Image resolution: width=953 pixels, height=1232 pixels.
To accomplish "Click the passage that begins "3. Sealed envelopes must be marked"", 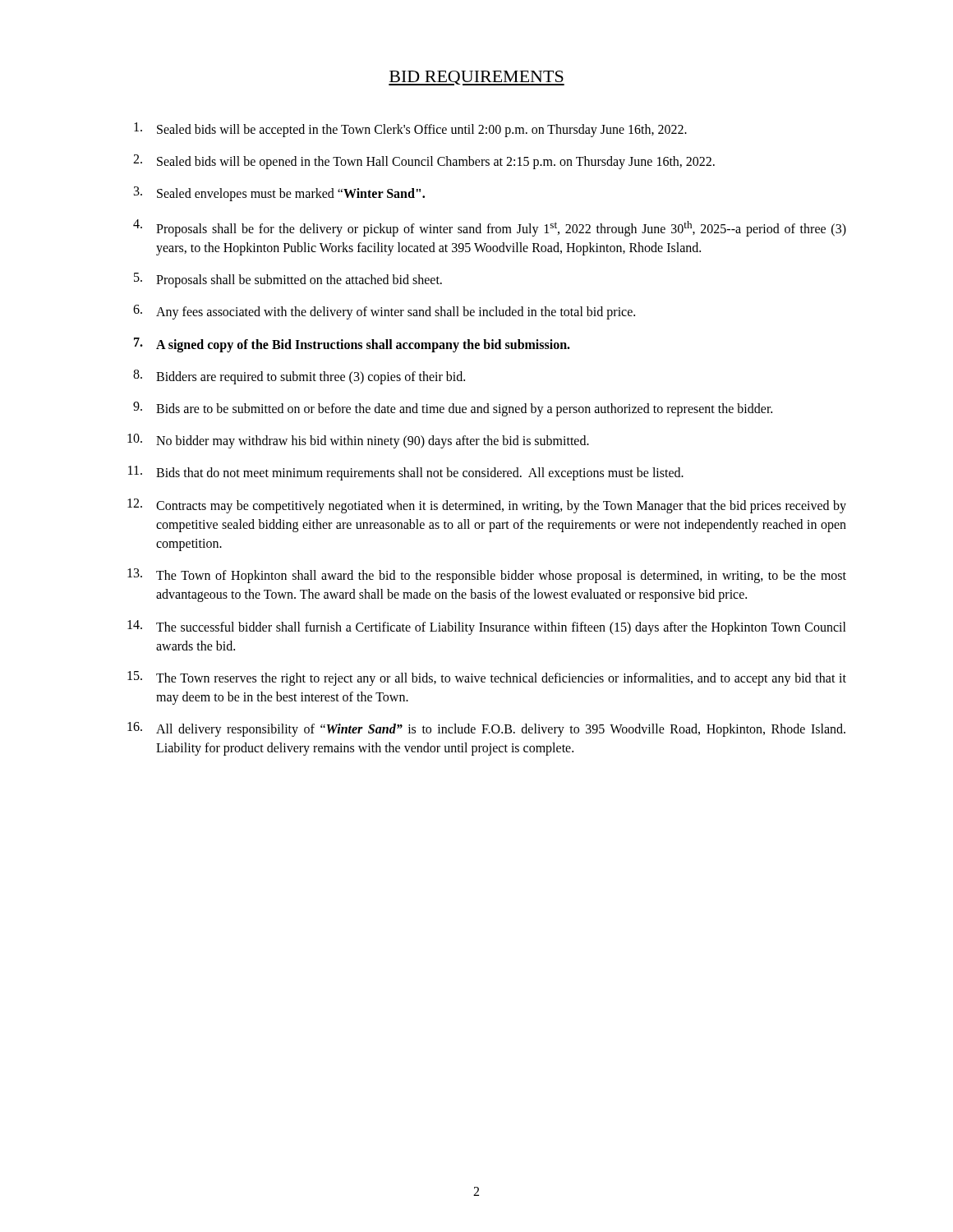I will coord(279,194).
